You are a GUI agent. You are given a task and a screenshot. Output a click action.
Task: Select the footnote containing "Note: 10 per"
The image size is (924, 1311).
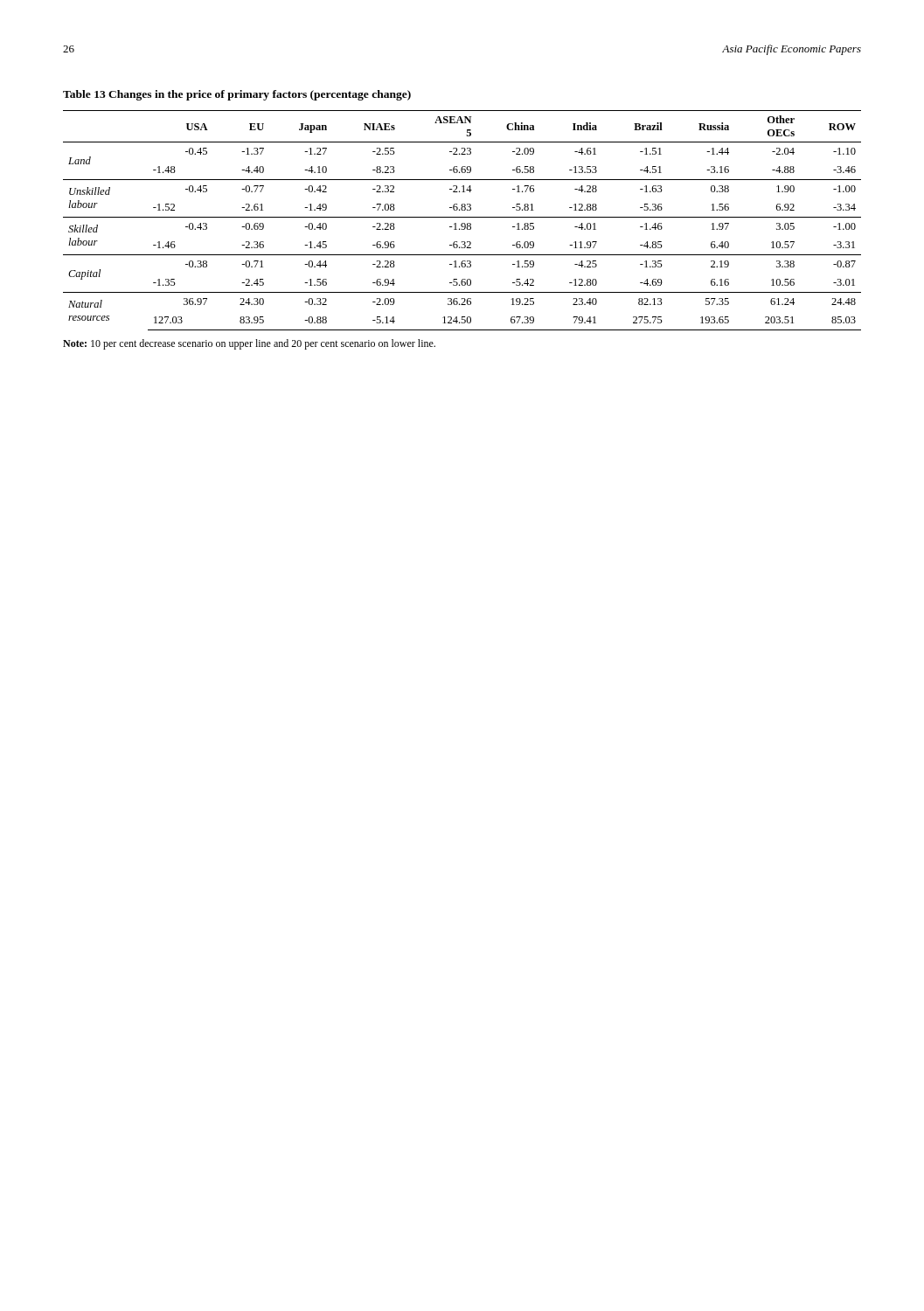249,343
